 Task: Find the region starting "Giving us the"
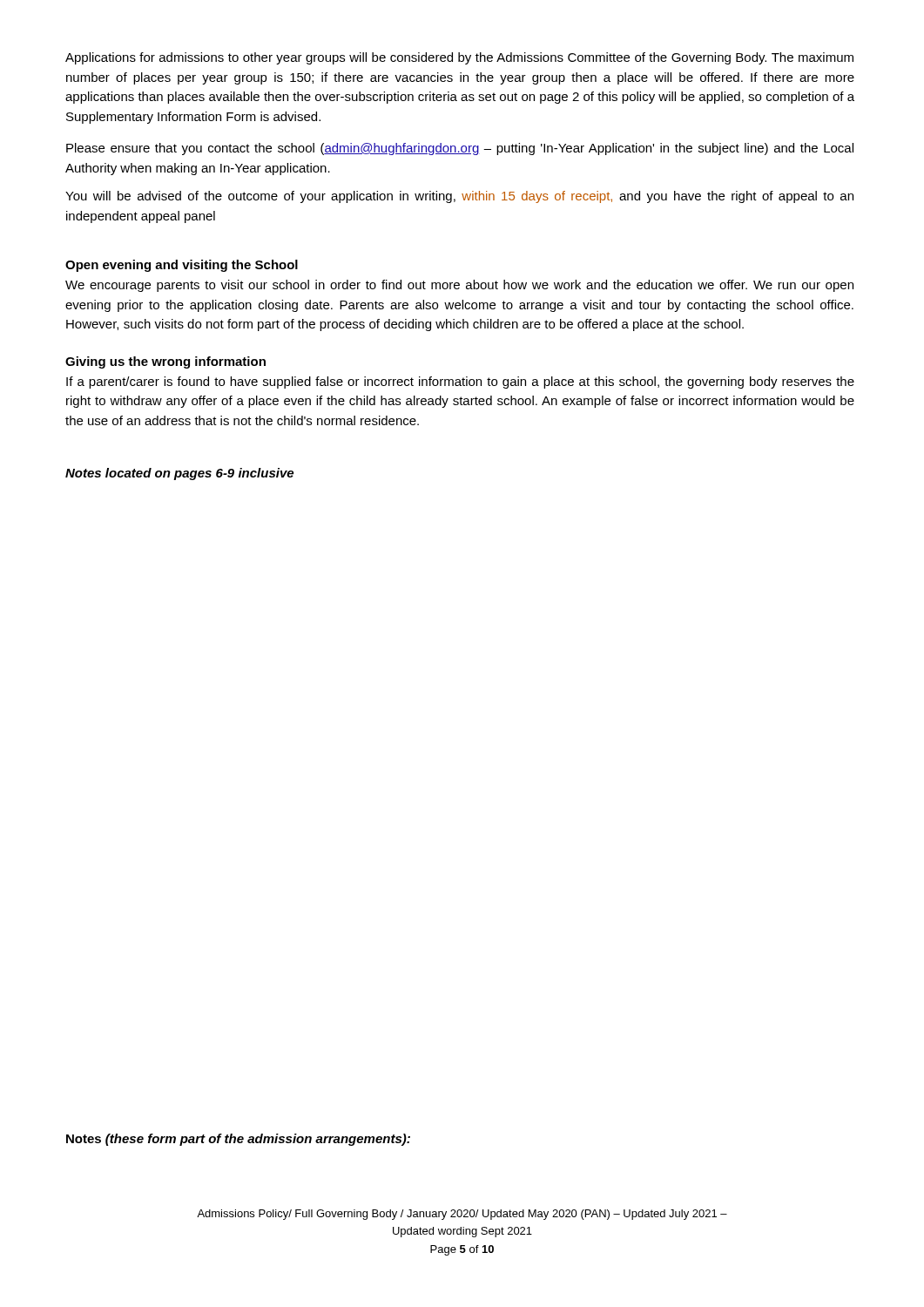click(166, 361)
